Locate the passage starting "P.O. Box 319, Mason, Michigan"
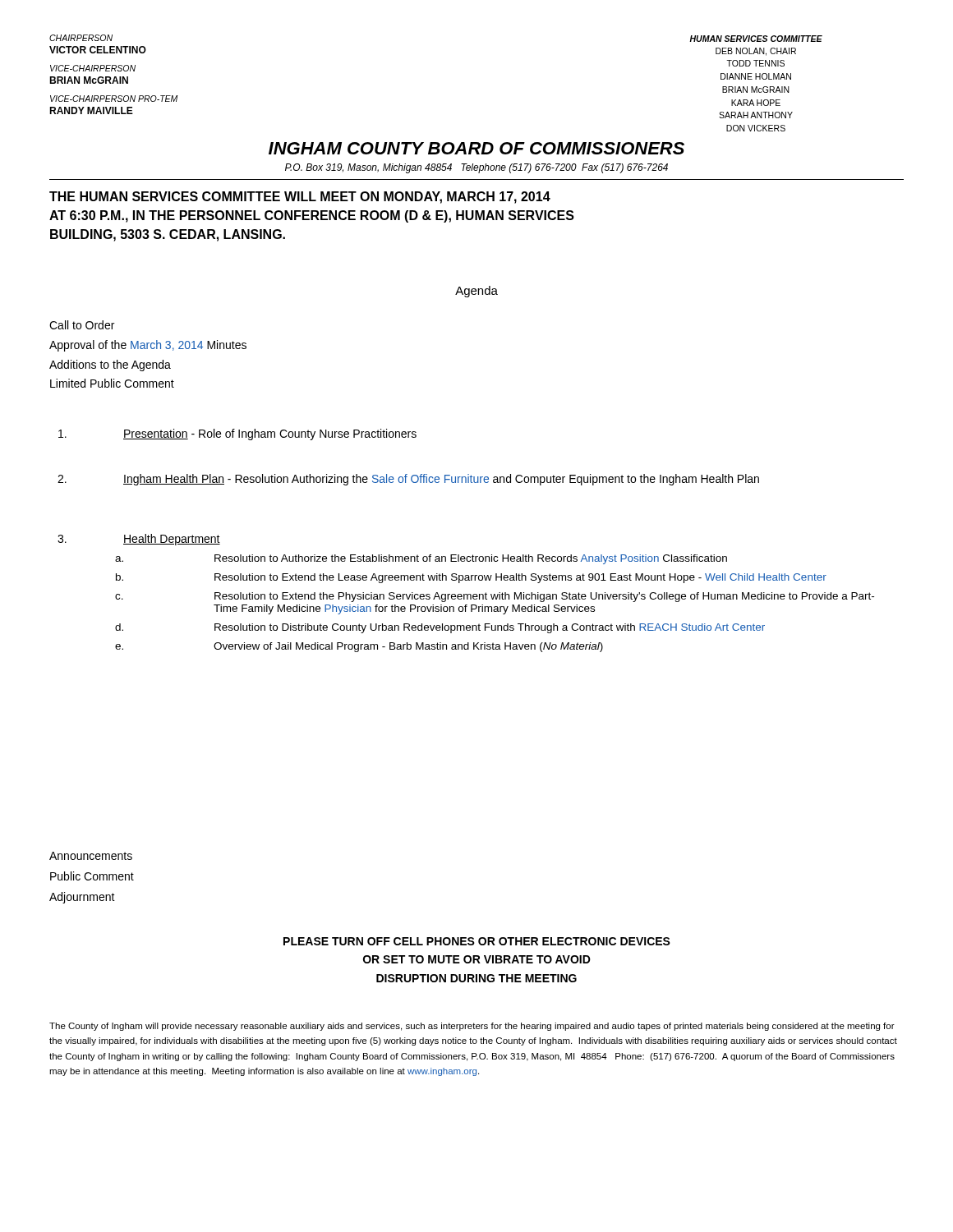The image size is (953, 1232). 476,168
